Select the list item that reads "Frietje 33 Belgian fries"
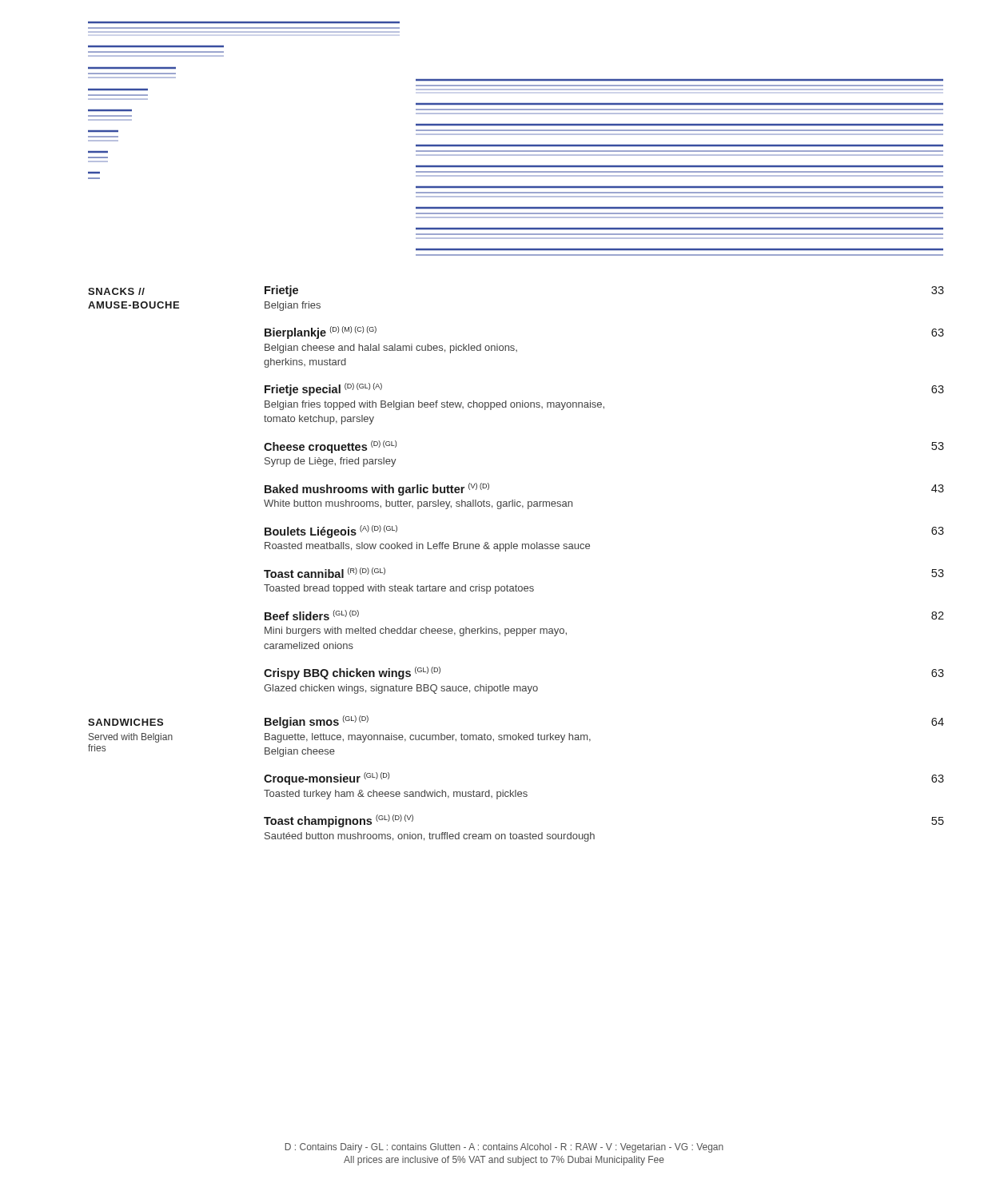1008x1199 pixels. (286, 291)
